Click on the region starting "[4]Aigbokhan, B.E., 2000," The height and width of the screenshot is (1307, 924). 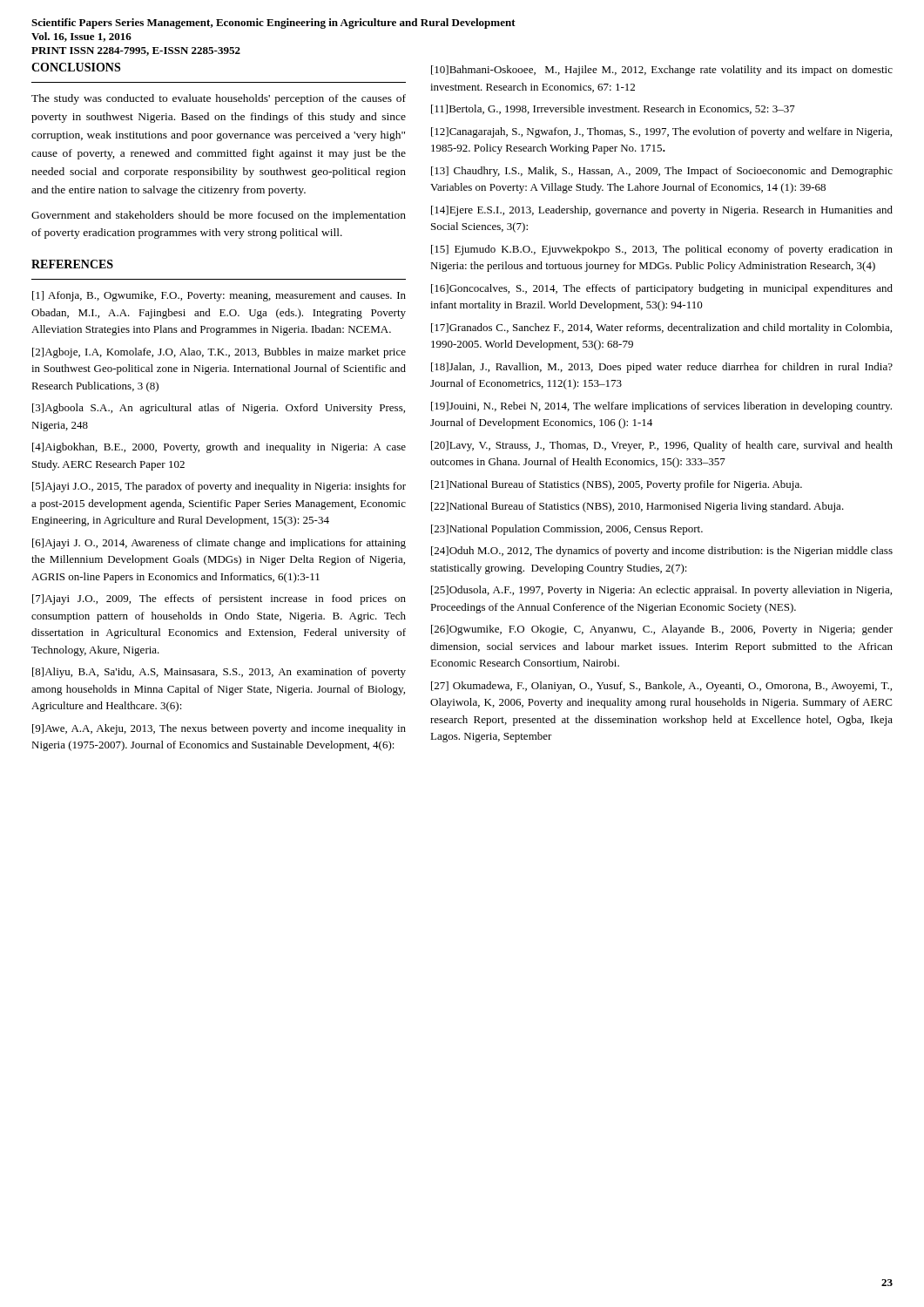[x=219, y=455]
